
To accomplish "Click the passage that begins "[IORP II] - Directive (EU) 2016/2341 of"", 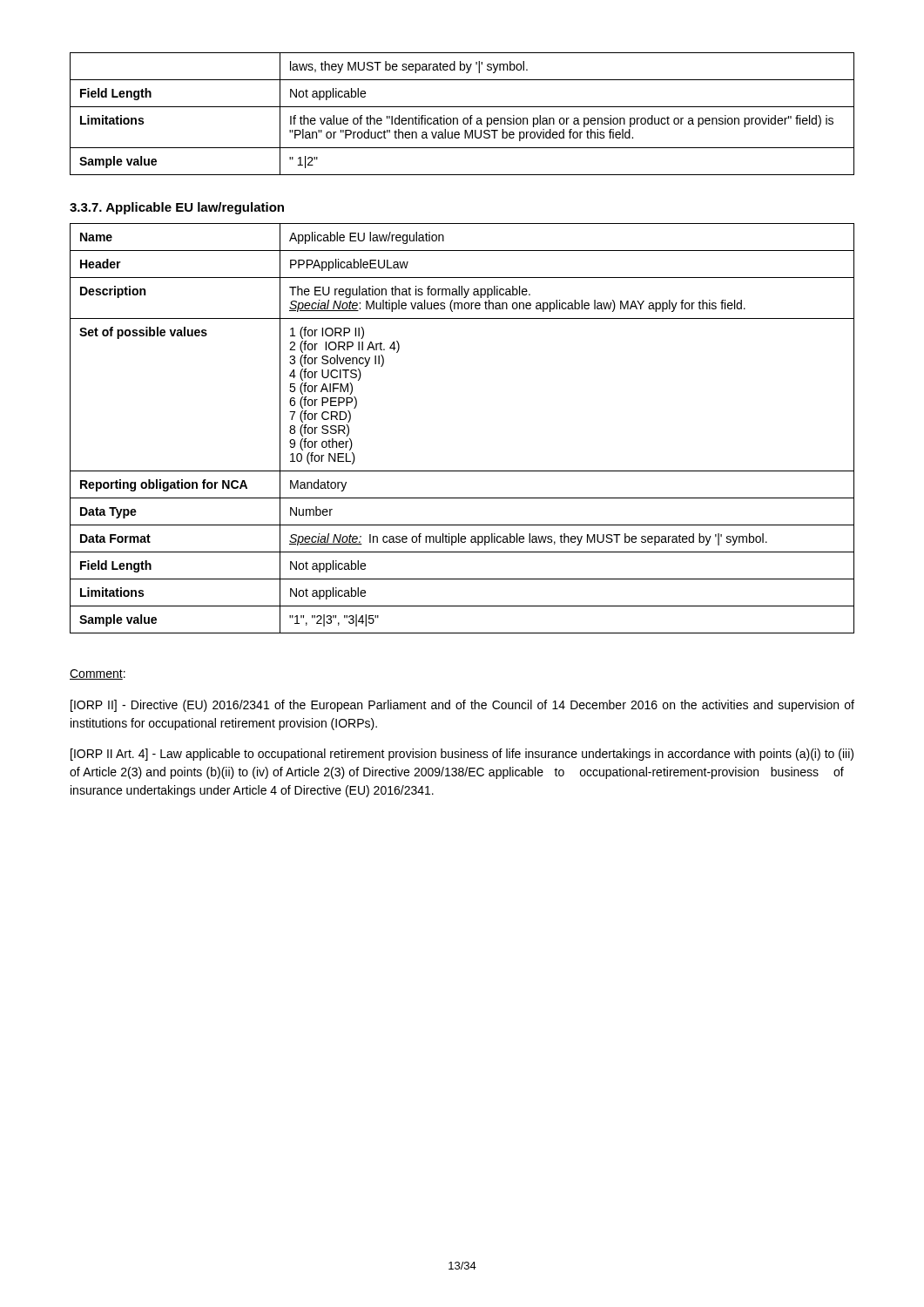I will [x=462, y=715].
